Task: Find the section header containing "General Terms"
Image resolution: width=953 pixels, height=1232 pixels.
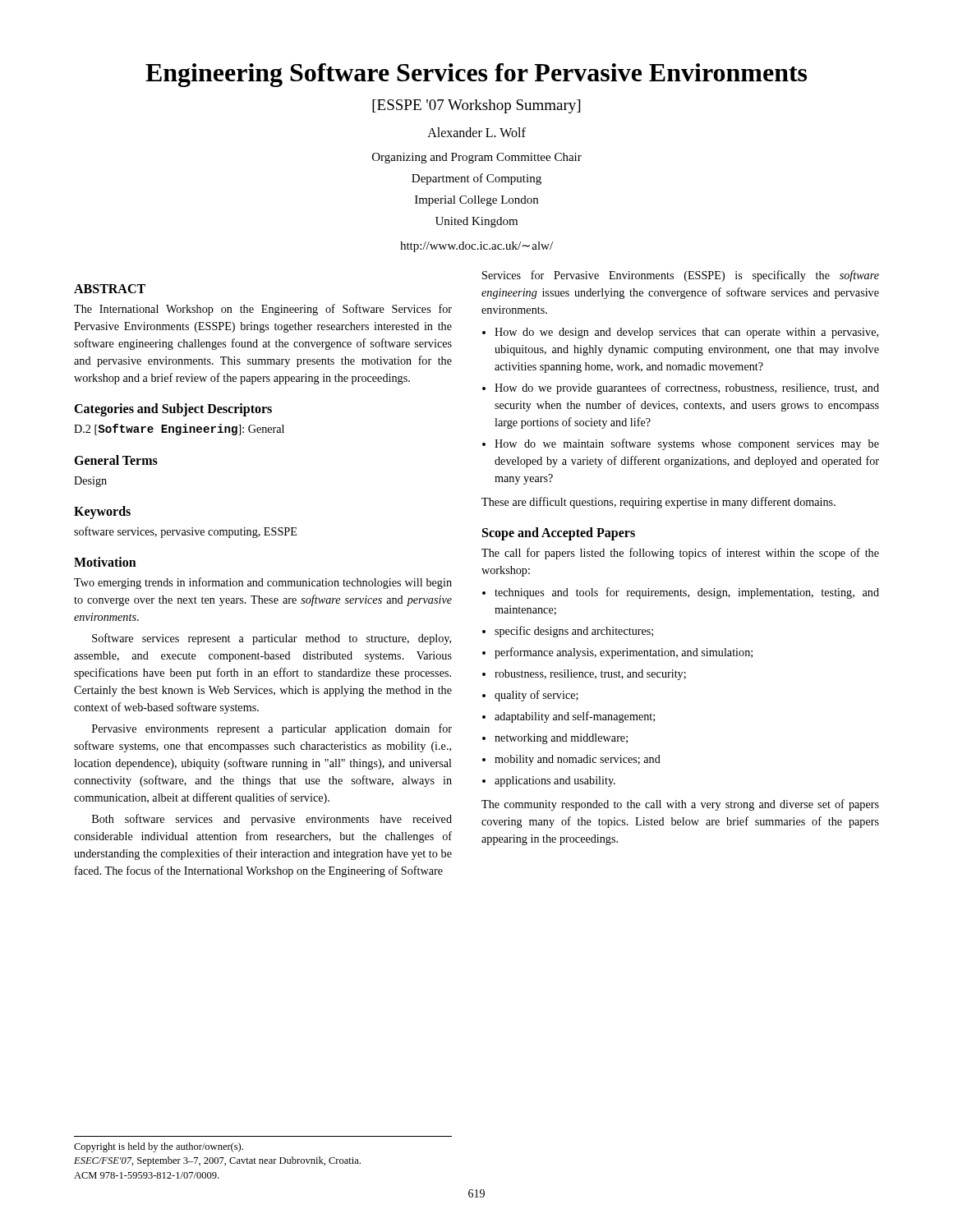Action: click(x=116, y=460)
